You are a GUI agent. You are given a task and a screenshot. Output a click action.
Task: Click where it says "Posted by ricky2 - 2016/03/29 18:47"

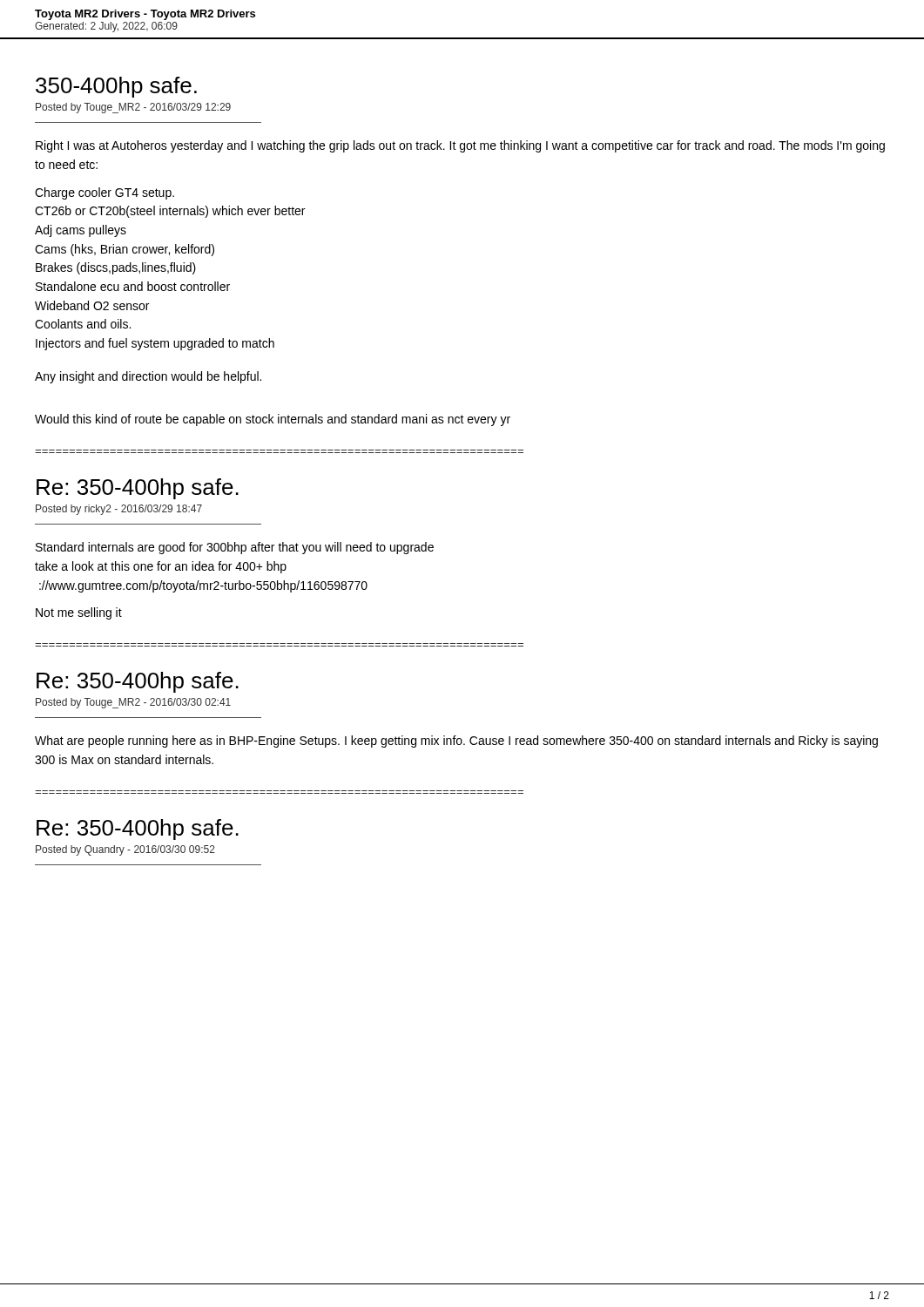[x=119, y=509]
